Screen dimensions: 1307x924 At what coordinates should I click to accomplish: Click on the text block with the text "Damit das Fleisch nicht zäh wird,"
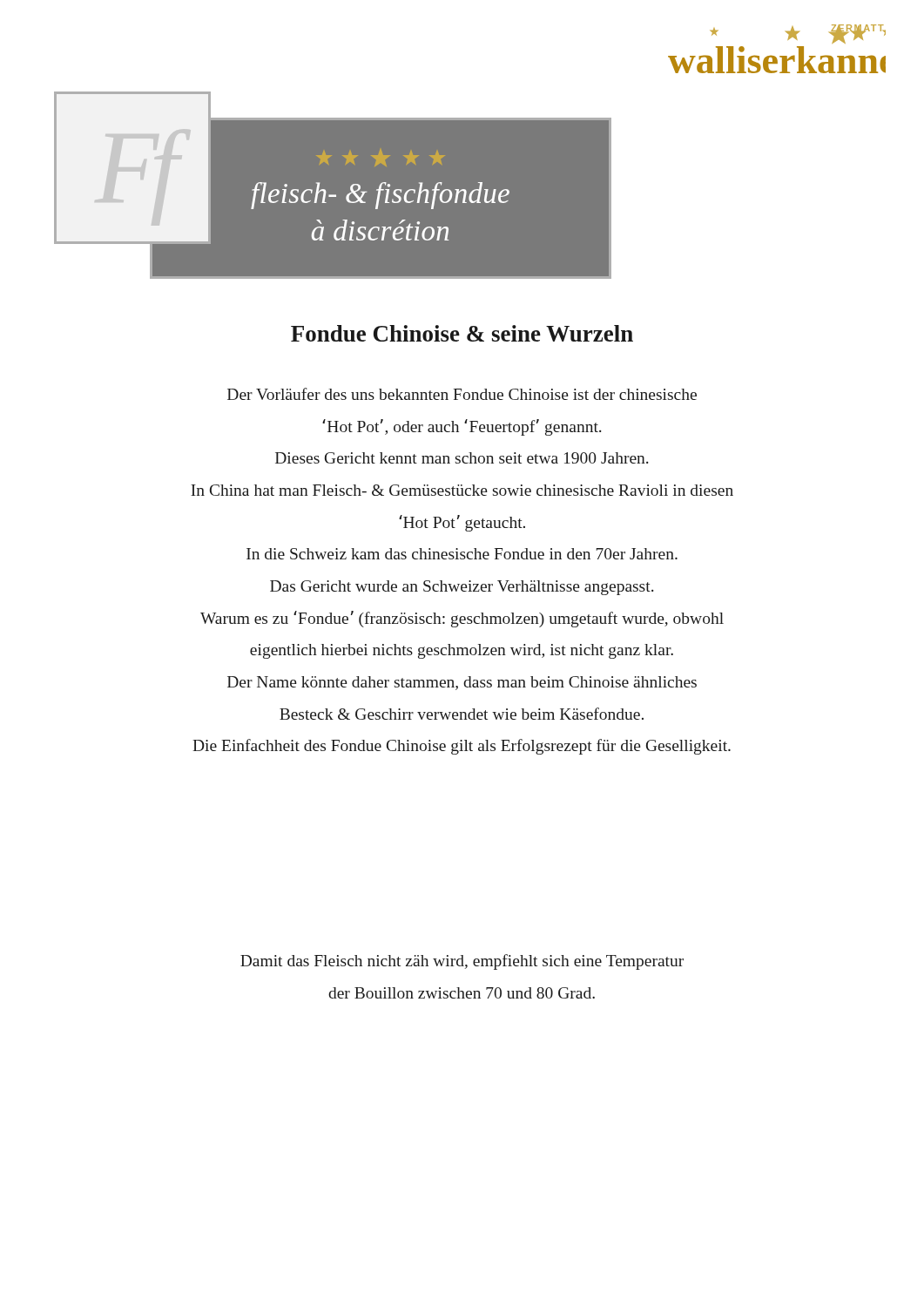point(462,977)
